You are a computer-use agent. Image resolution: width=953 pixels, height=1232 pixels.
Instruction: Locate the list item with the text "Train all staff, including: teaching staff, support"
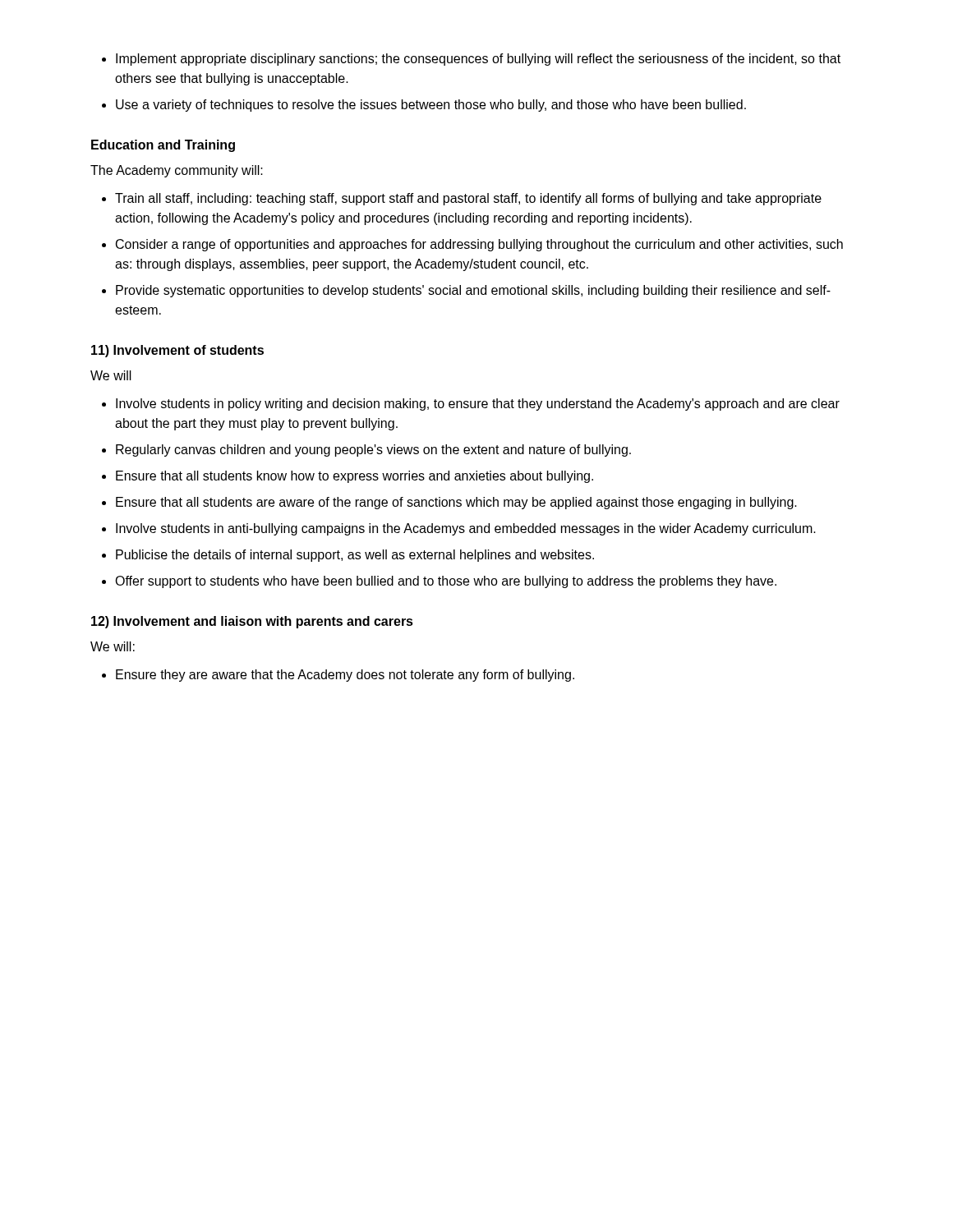tap(476, 255)
